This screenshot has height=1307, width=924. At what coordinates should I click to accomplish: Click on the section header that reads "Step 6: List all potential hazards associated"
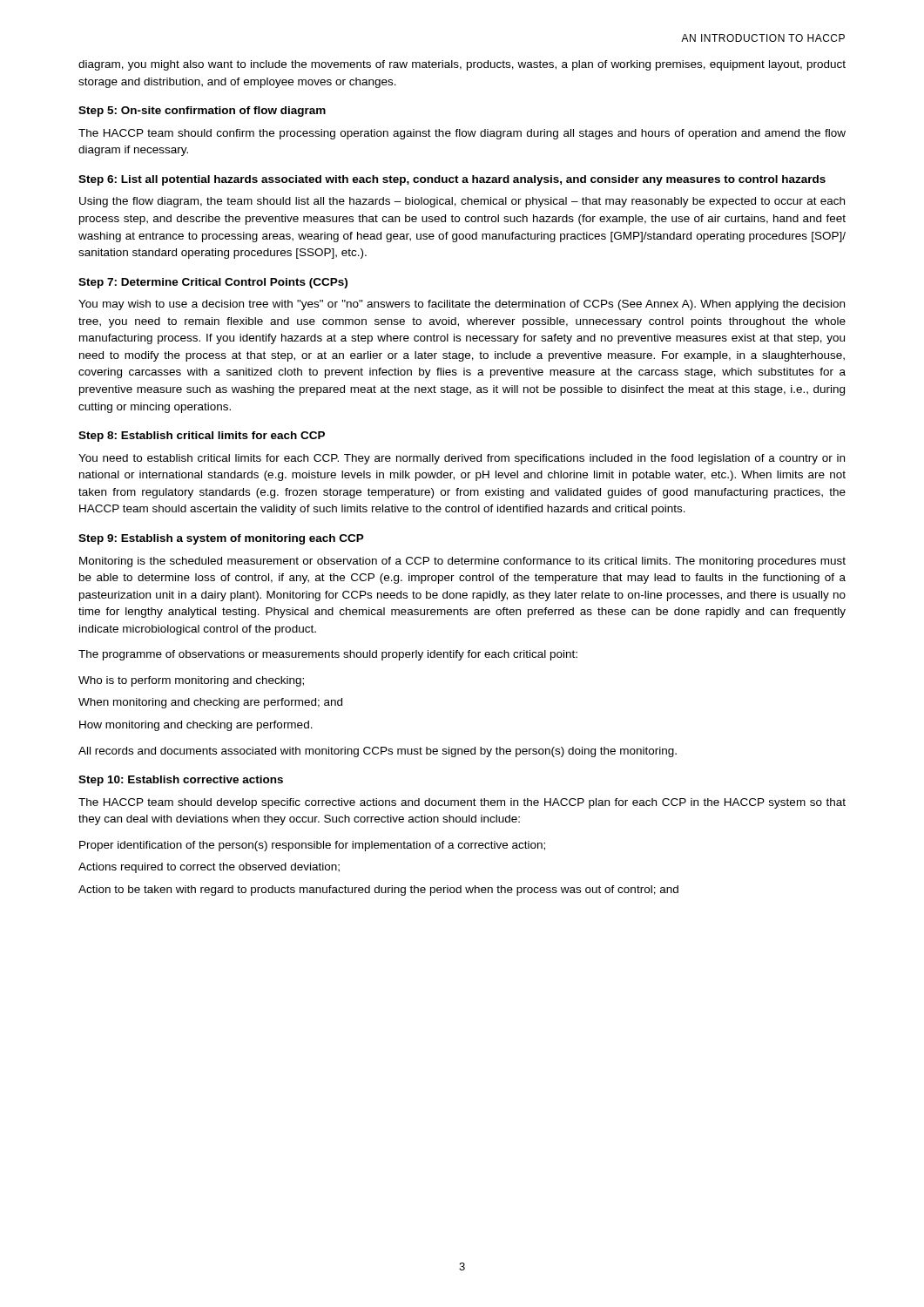tap(452, 179)
